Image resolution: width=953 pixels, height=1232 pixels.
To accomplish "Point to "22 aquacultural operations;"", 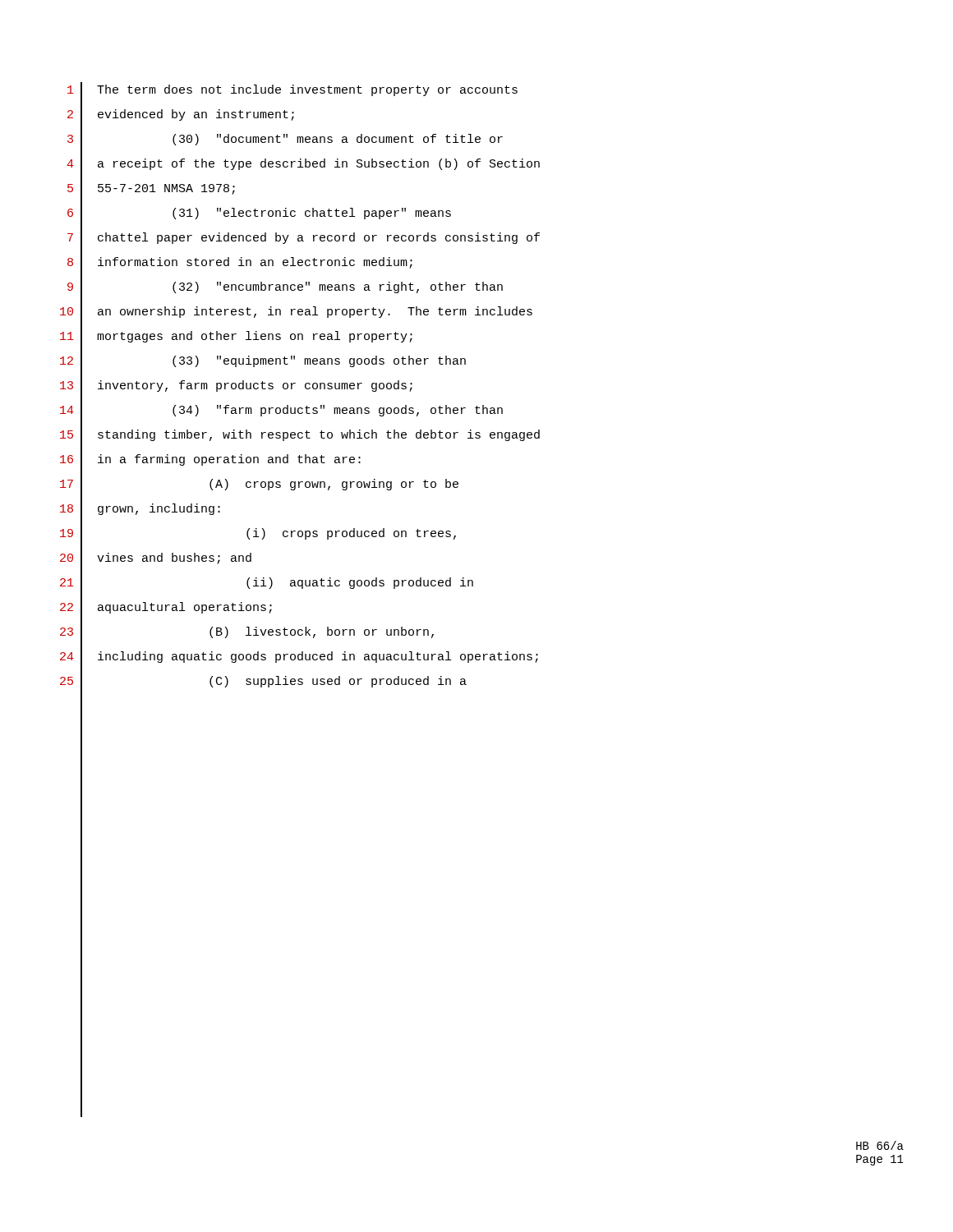I will [166, 608].
